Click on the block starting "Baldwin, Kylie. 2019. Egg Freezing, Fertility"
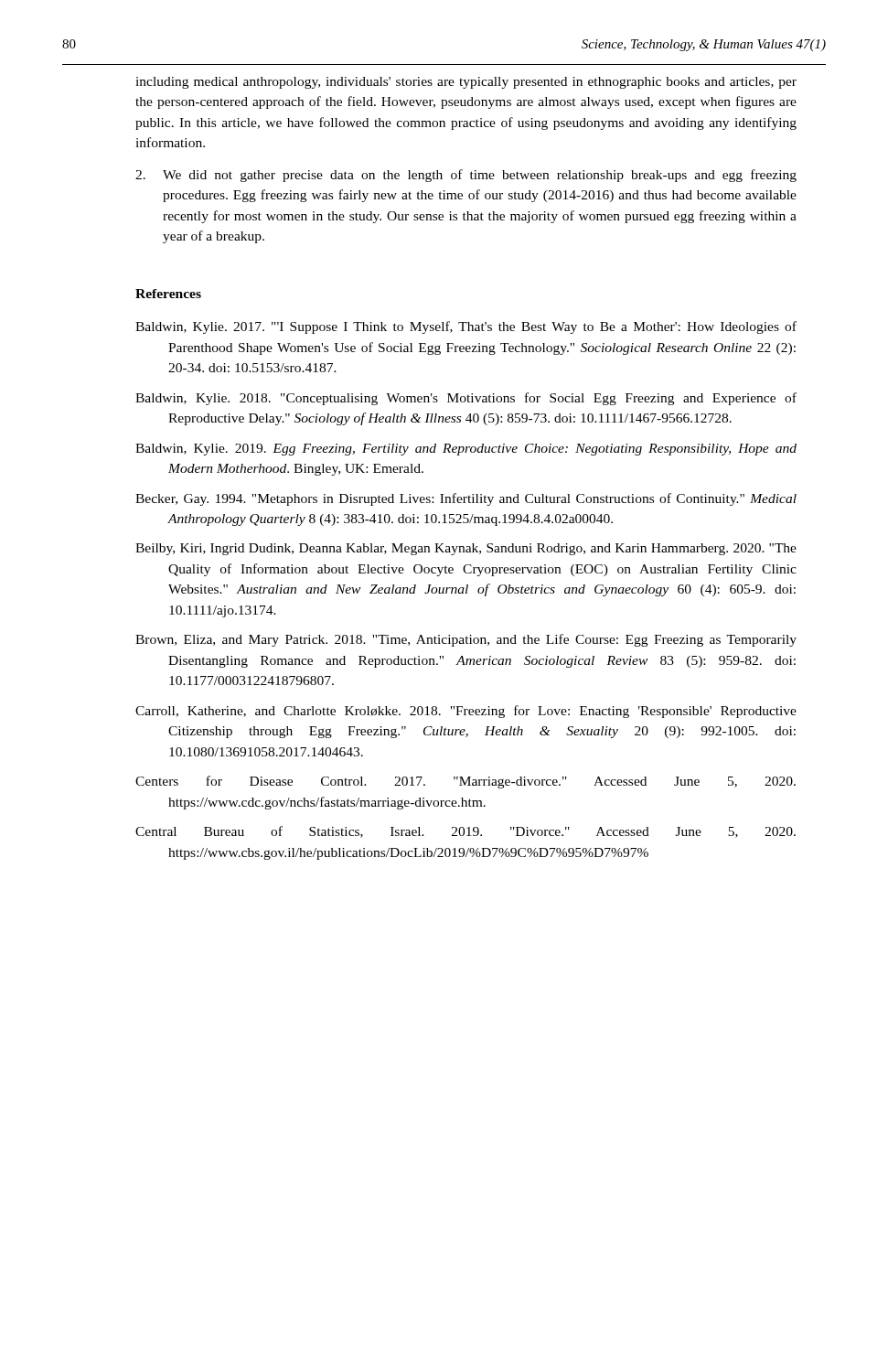The width and height of the screenshot is (888, 1372). [466, 458]
